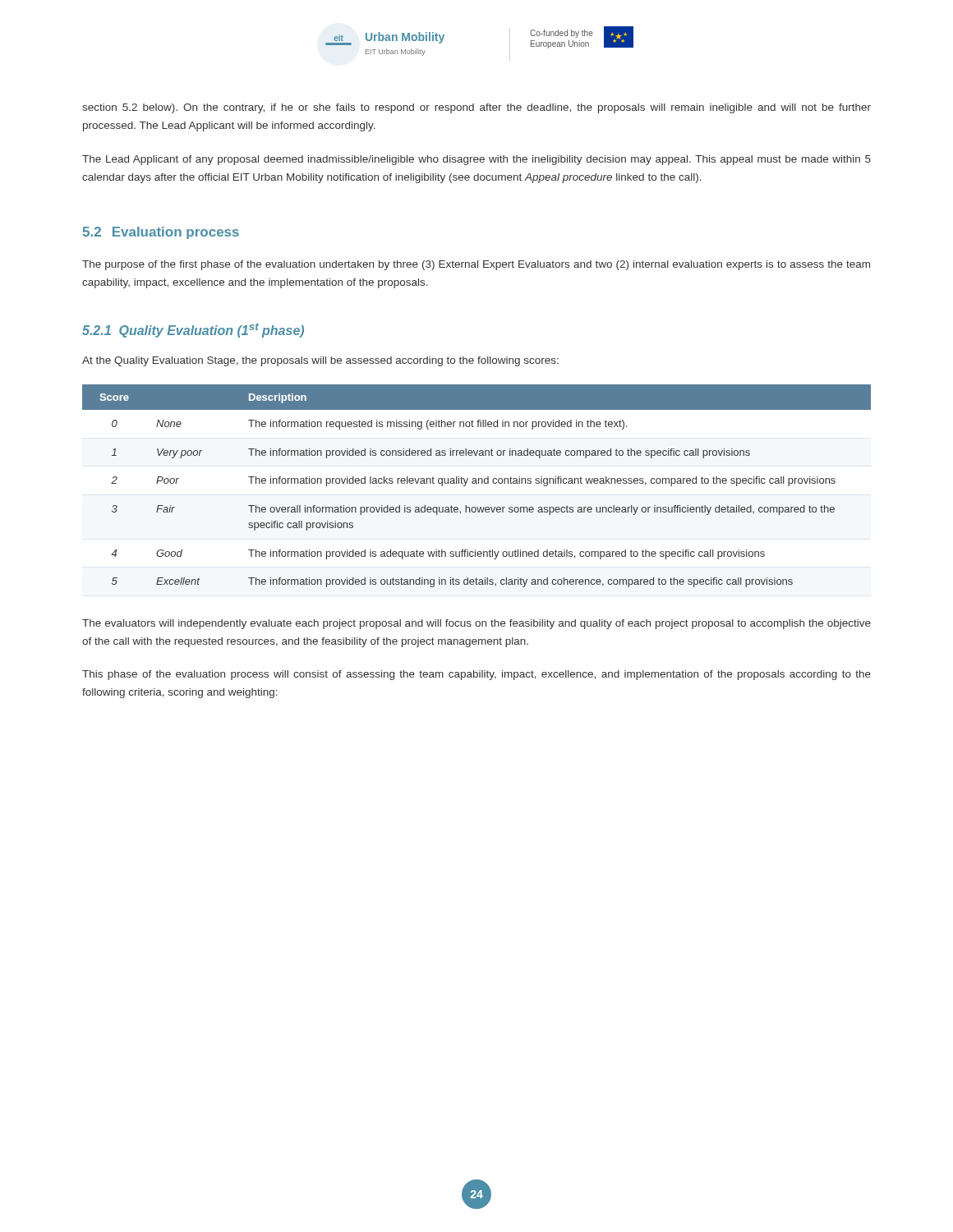
Task: Point to the block beginning "The evaluators will independently"
Action: 476,632
